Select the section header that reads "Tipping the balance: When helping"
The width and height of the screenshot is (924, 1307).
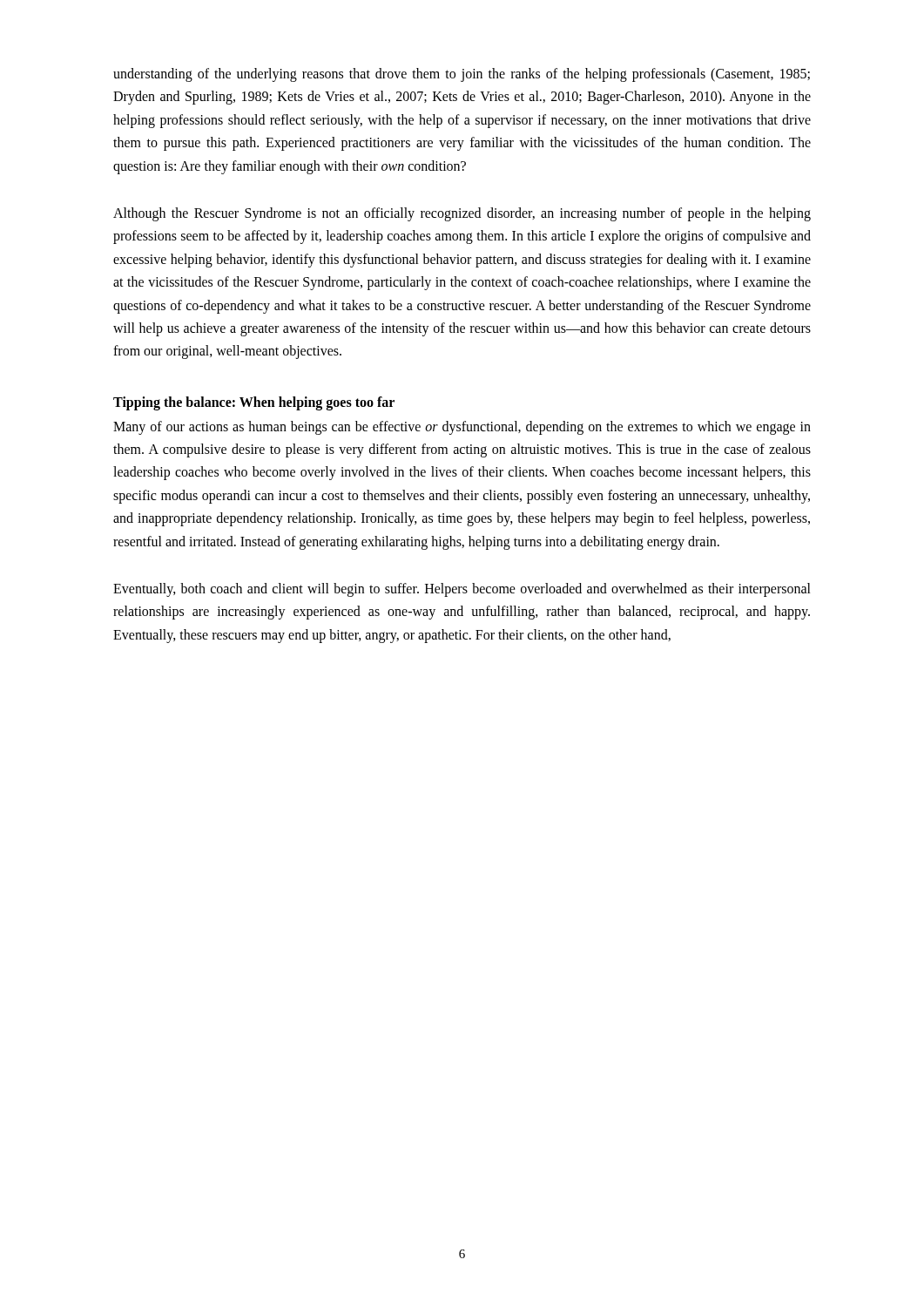[254, 402]
